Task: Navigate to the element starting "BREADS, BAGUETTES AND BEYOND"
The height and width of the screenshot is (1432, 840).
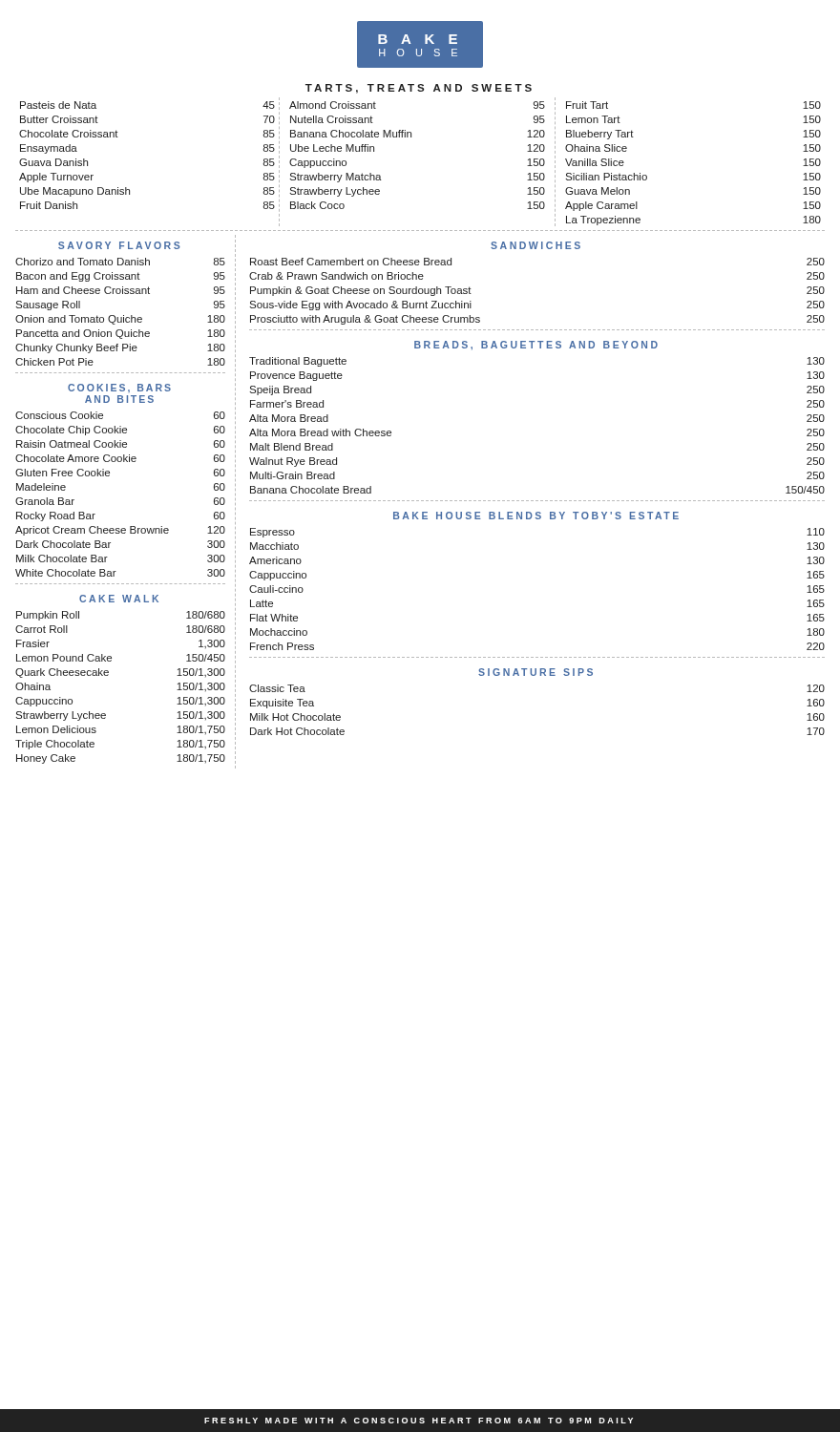Action: pos(537,345)
